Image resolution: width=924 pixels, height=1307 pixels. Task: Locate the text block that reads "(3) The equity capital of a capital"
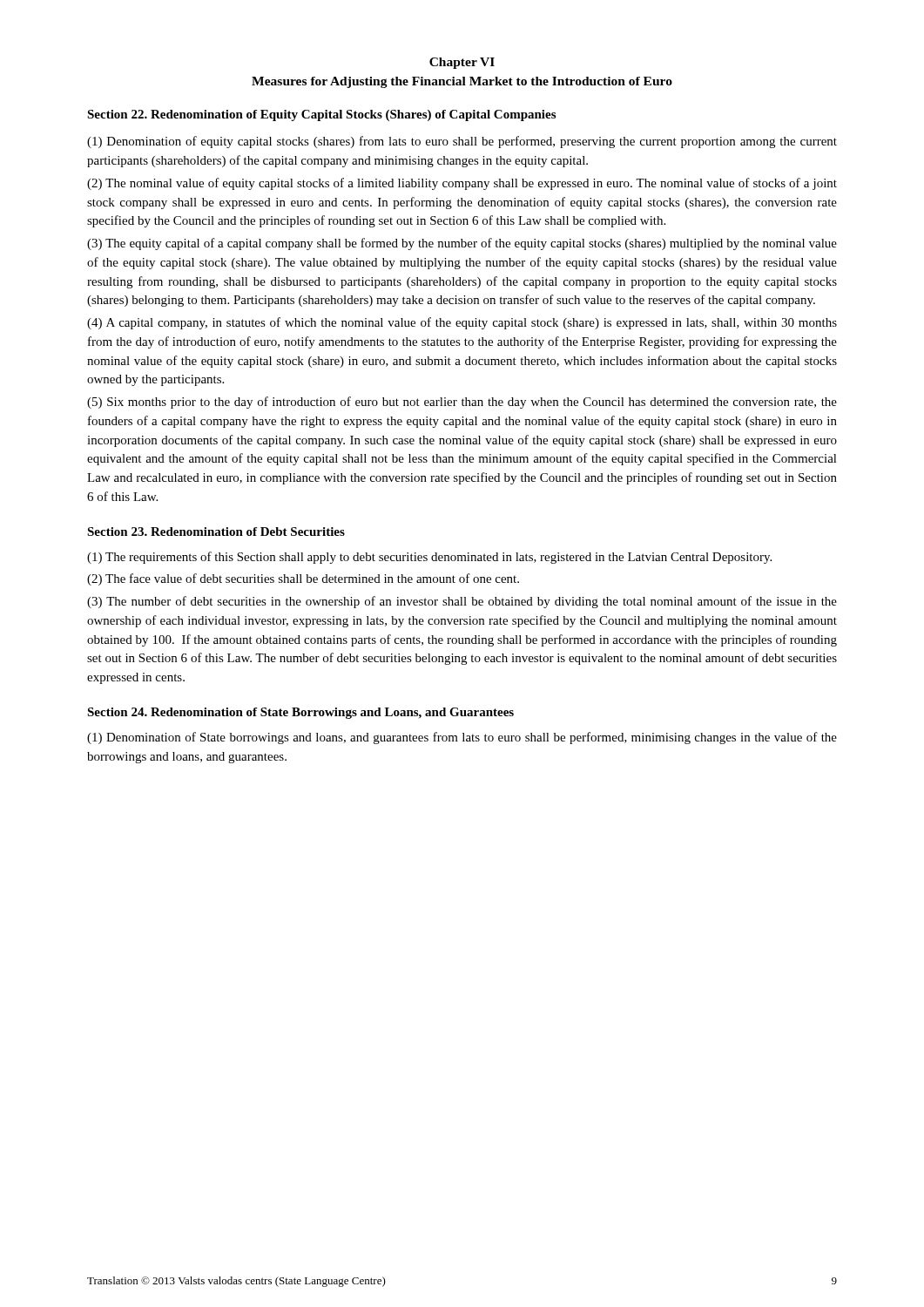click(x=462, y=272)
